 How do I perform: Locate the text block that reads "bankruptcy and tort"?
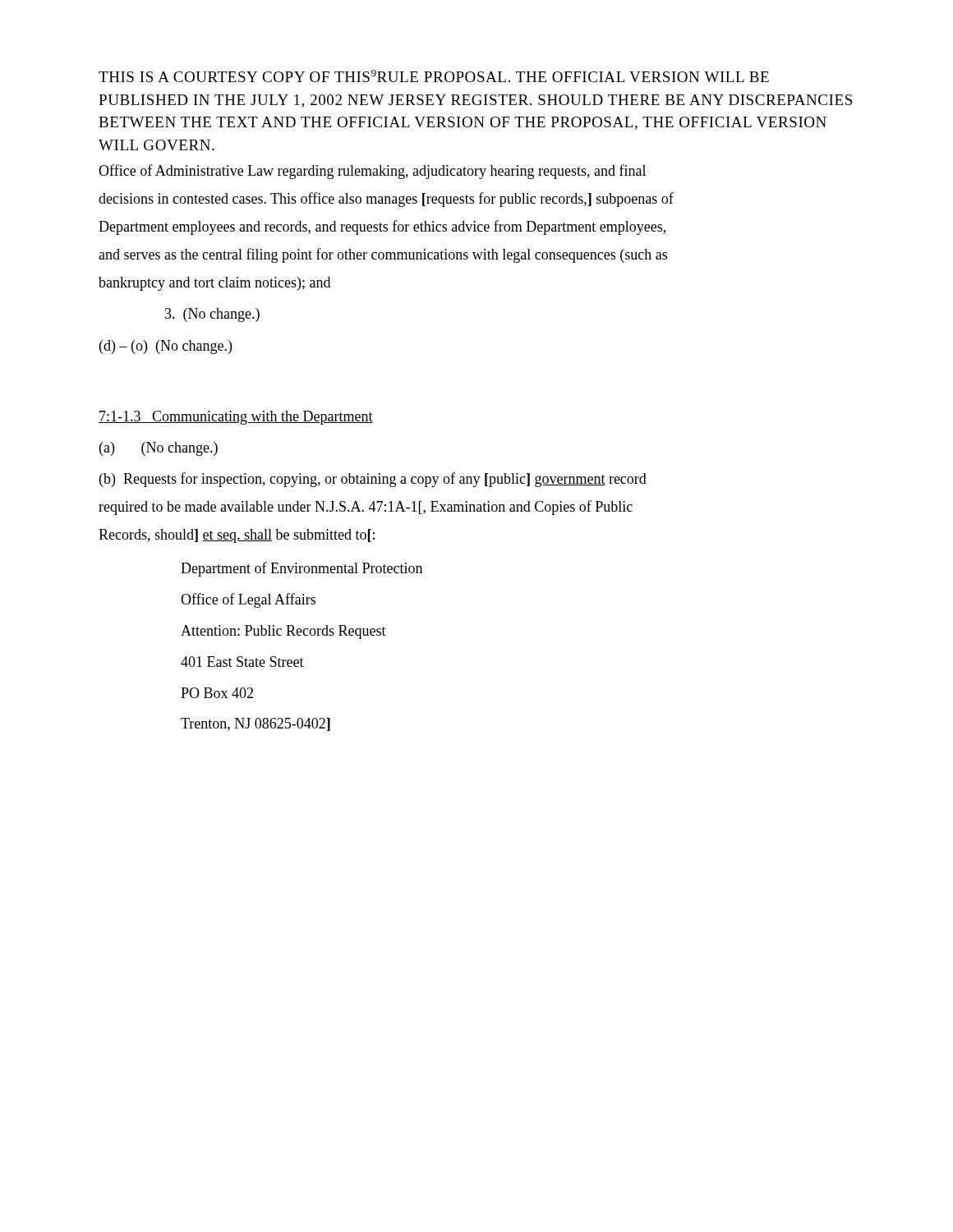click(x=215, y=283)
